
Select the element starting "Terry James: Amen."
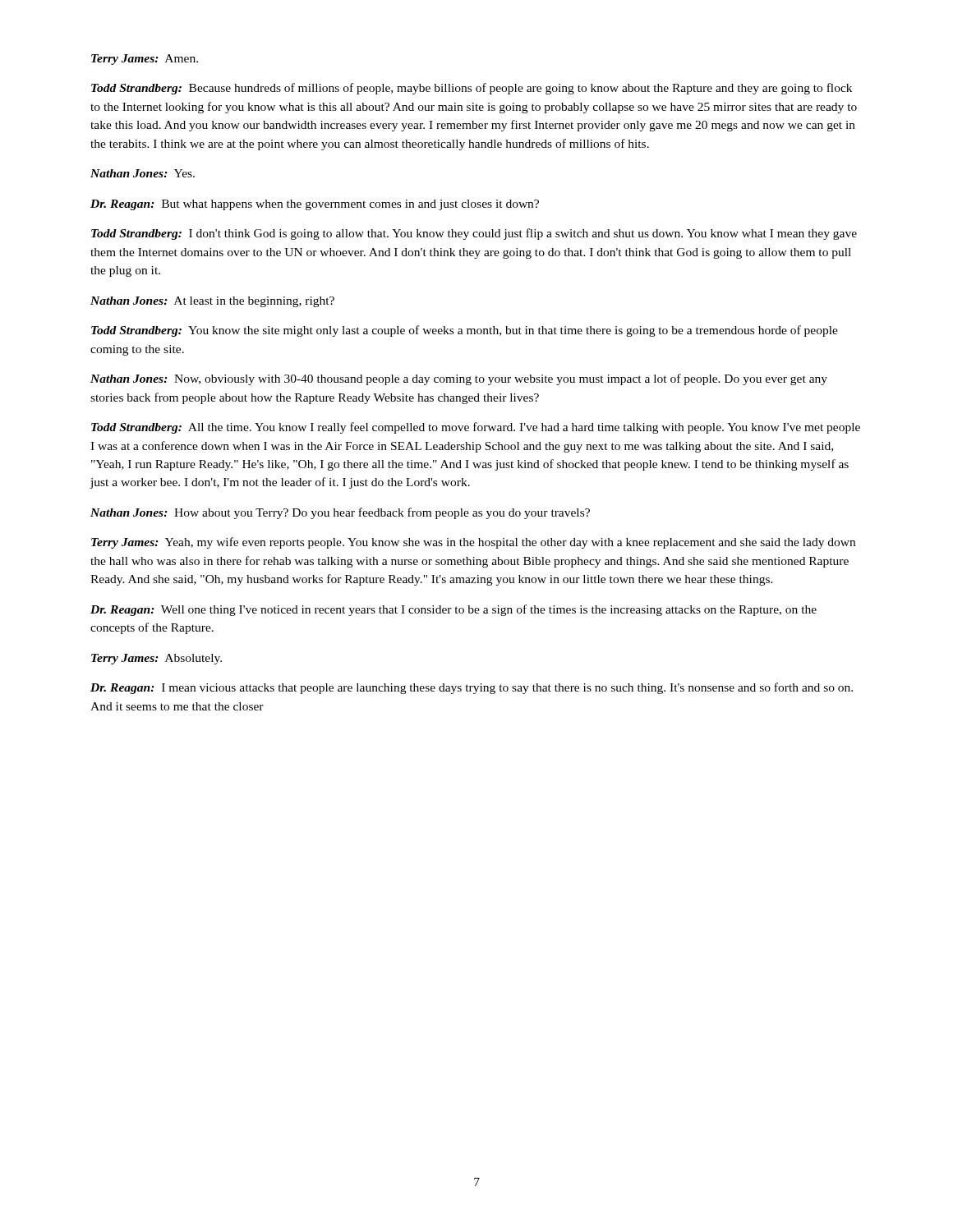(x=145, y=58)
